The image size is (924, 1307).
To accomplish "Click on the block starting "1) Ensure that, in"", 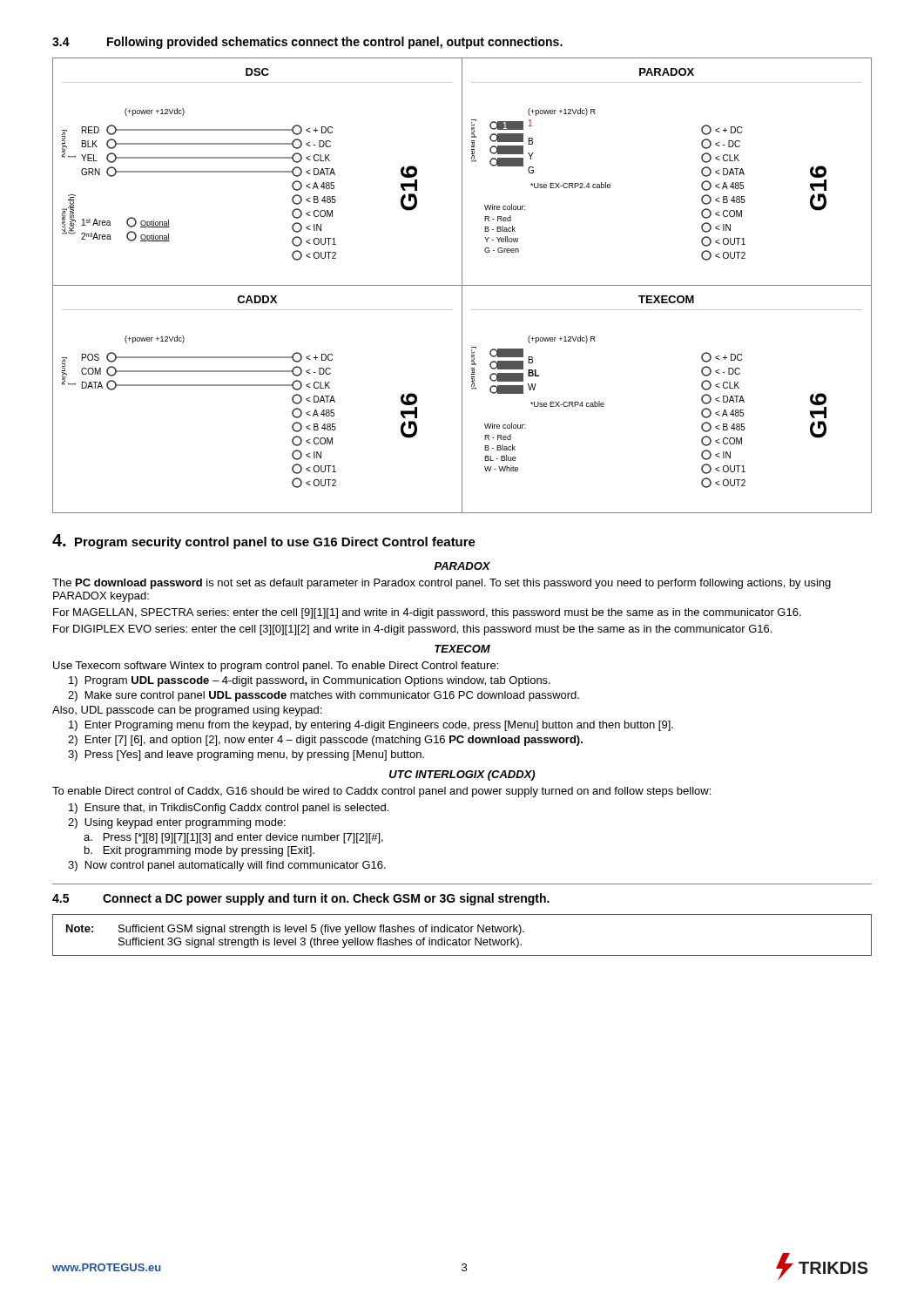I will coord(229,807).
